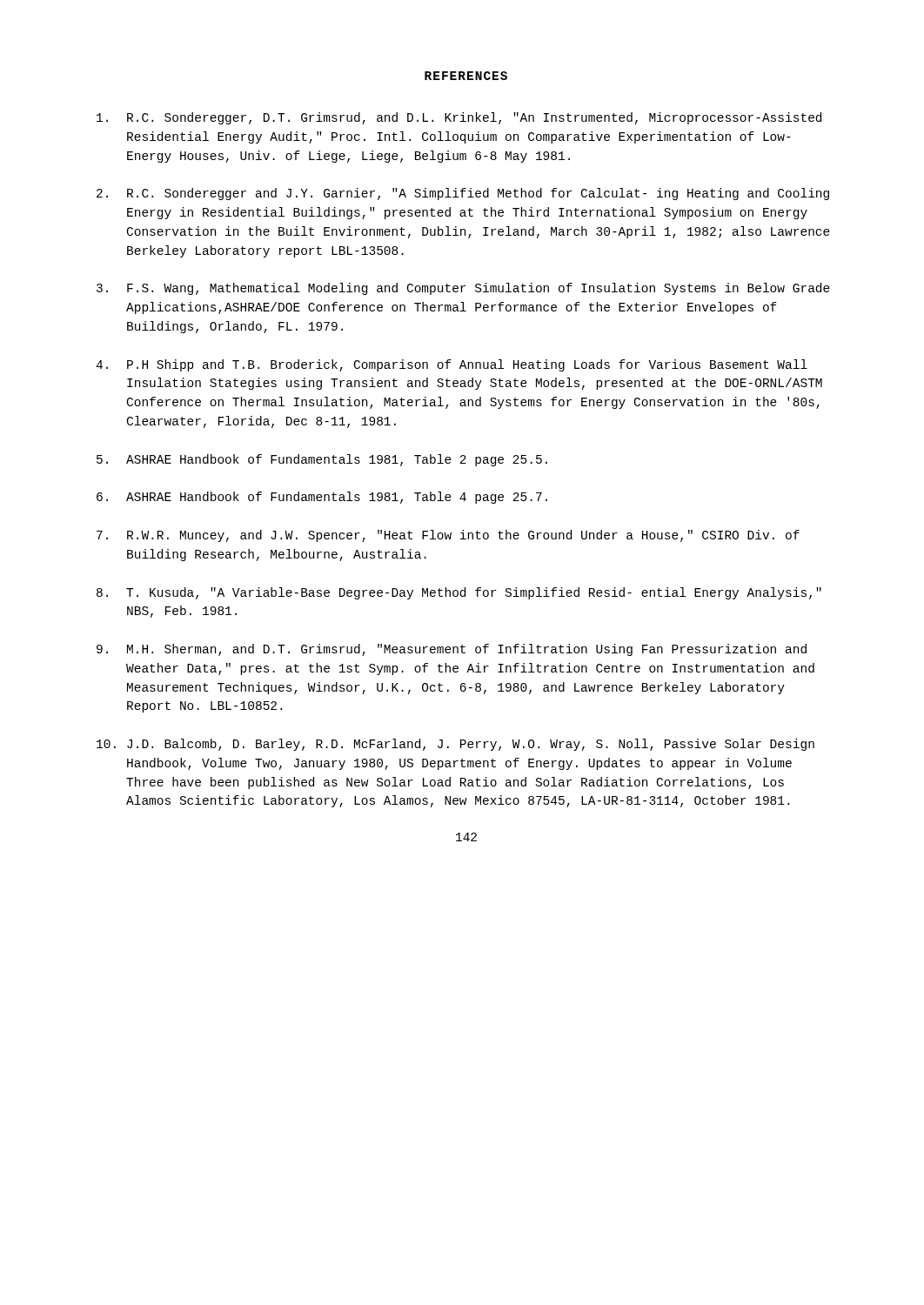The height and width of the screenshot is (1305, 924).
Task: Find the text starting "10. J.D. Balcomb, D."
Action: (466, 774)
